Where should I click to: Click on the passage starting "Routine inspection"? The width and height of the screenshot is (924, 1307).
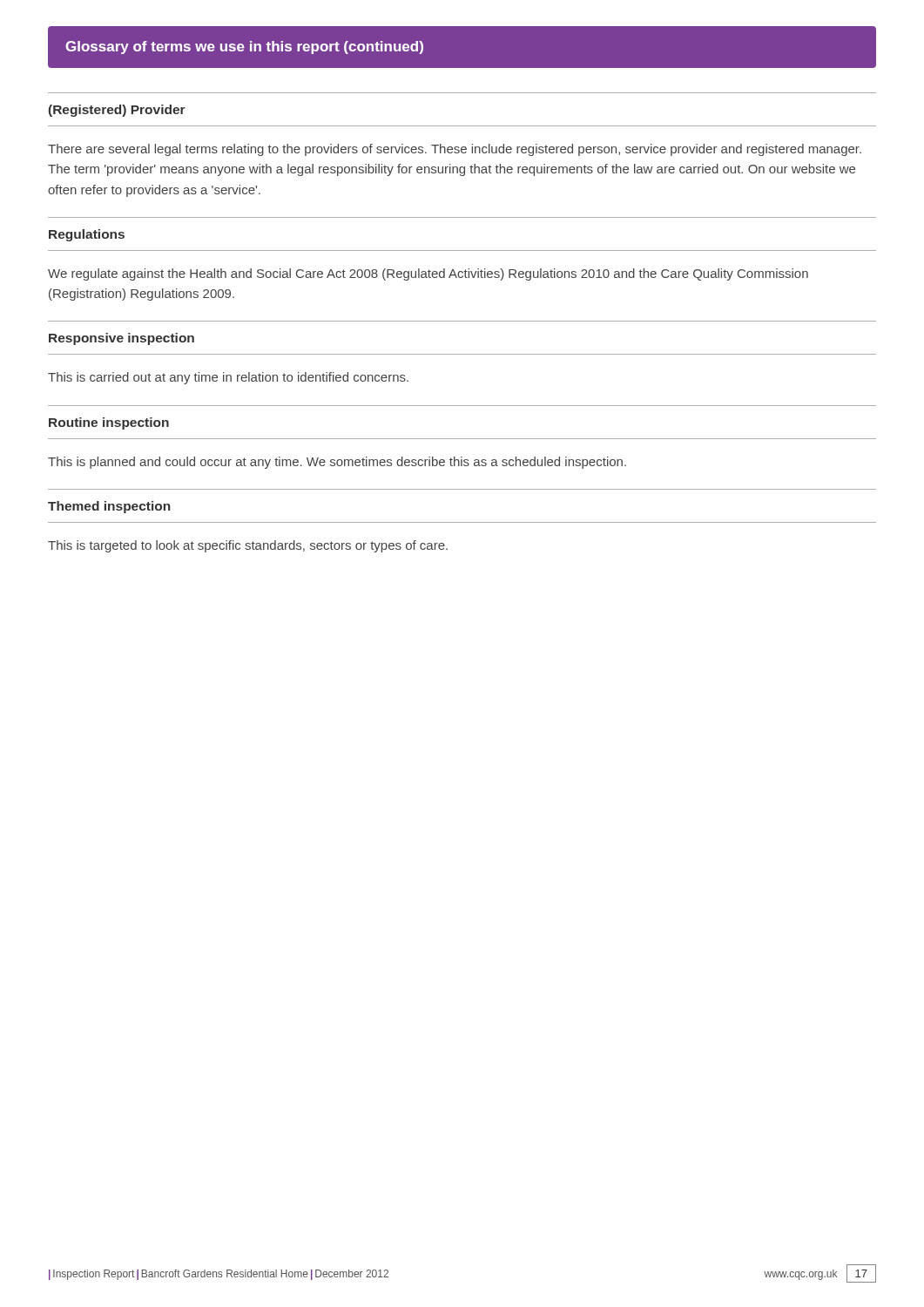[x=462, y=427]
